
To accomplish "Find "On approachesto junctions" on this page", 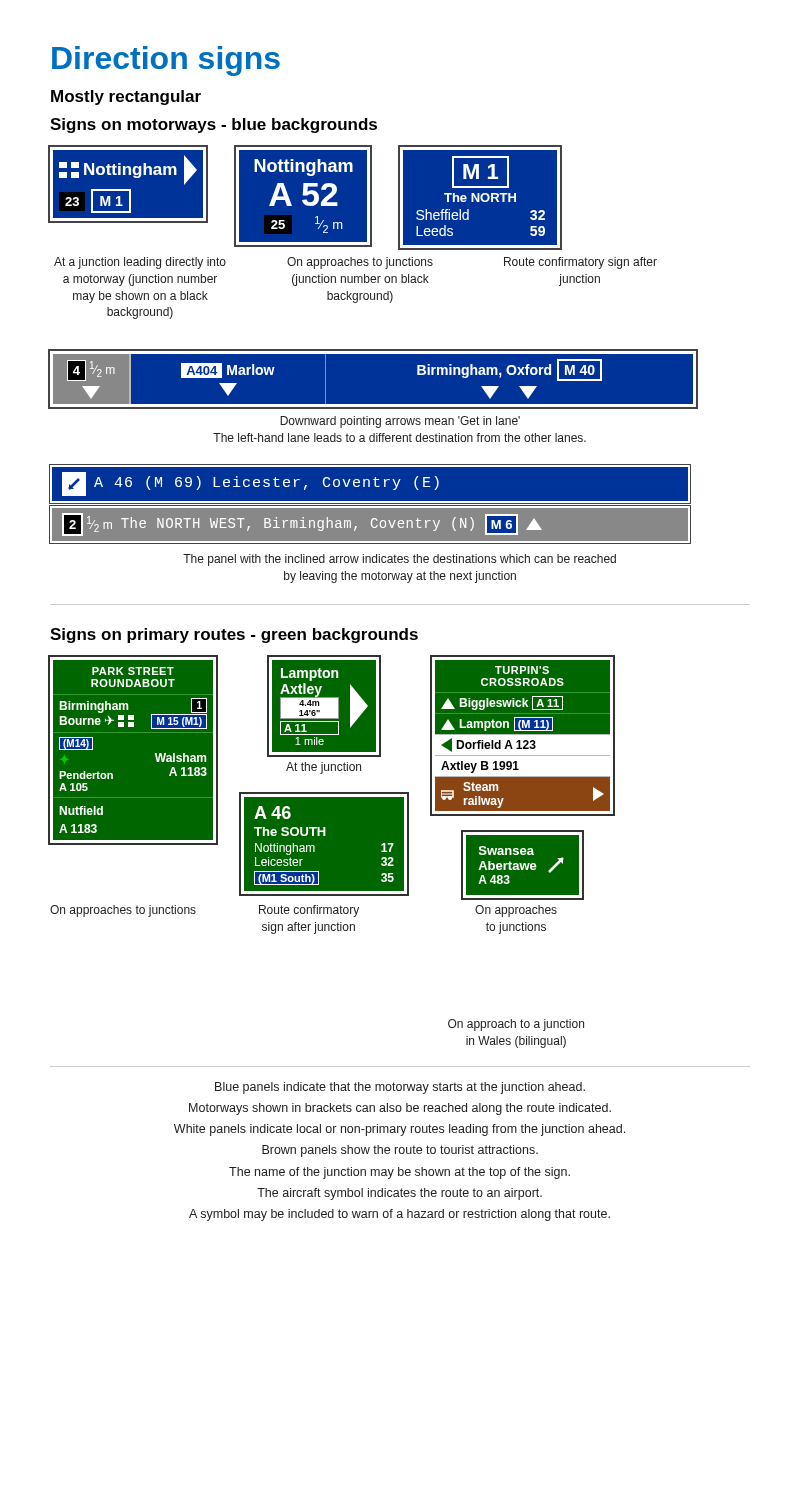I will (516, 919).
